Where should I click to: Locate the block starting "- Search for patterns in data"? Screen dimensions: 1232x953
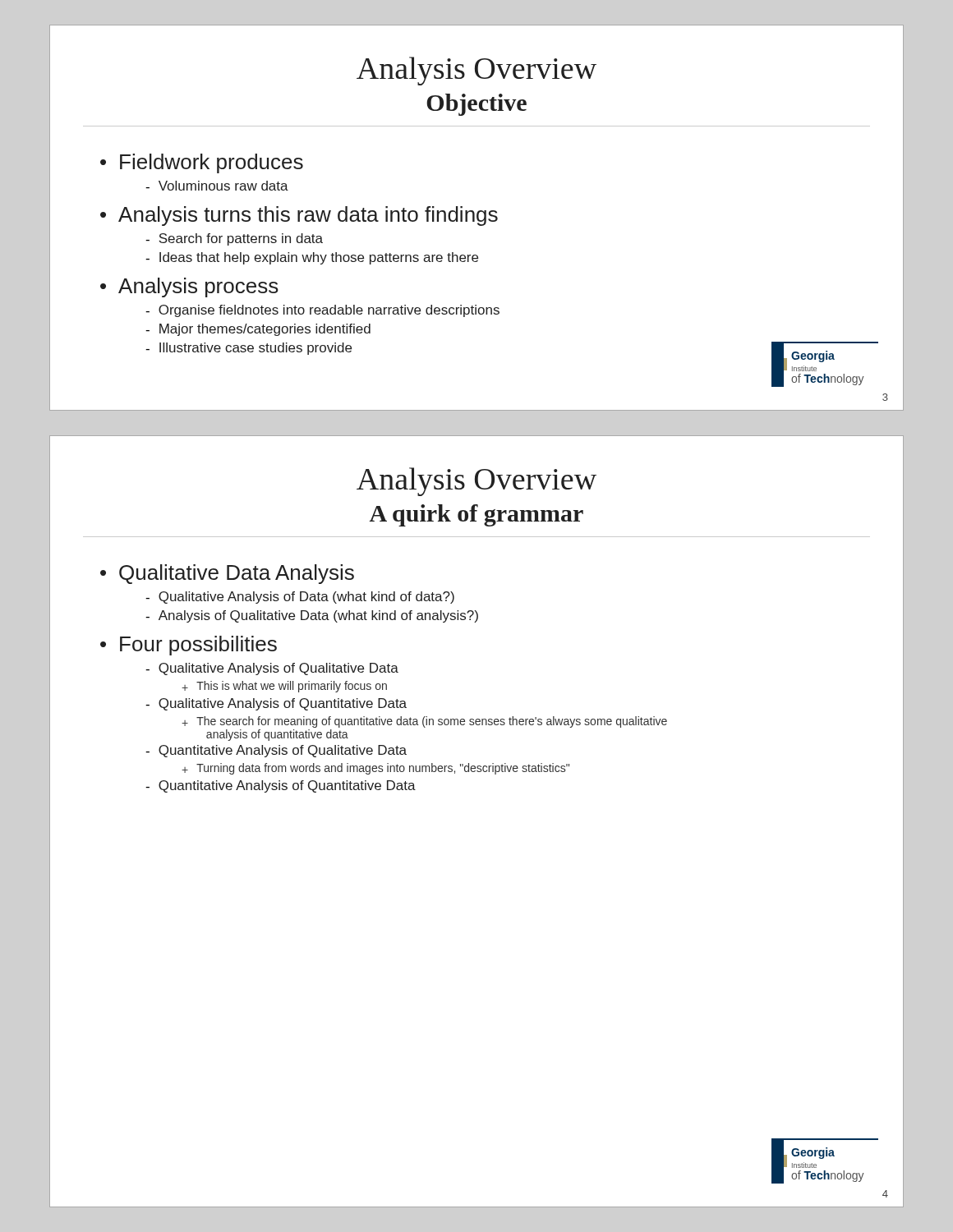(234, 239)
